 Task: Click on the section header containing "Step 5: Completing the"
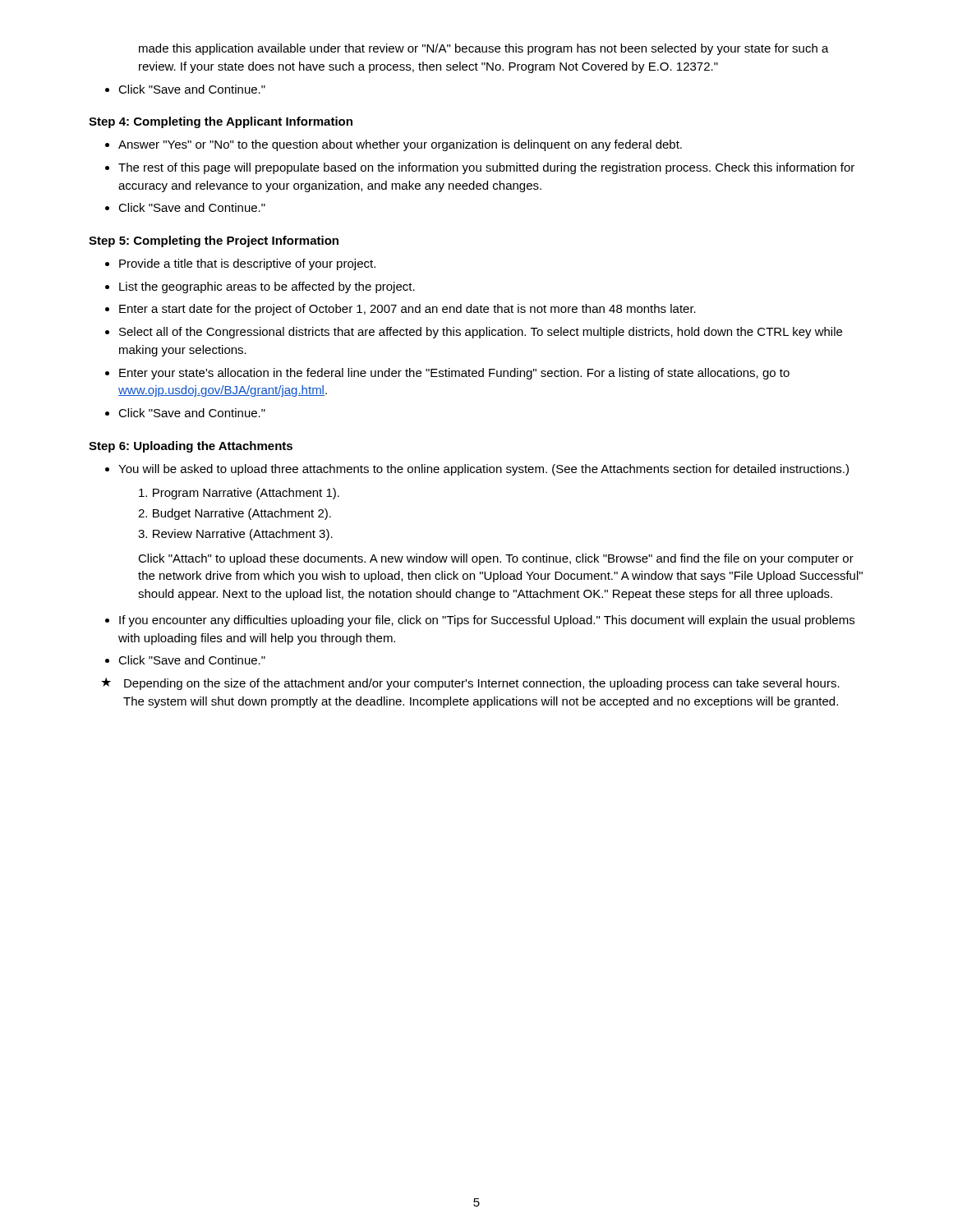point(214,241)
